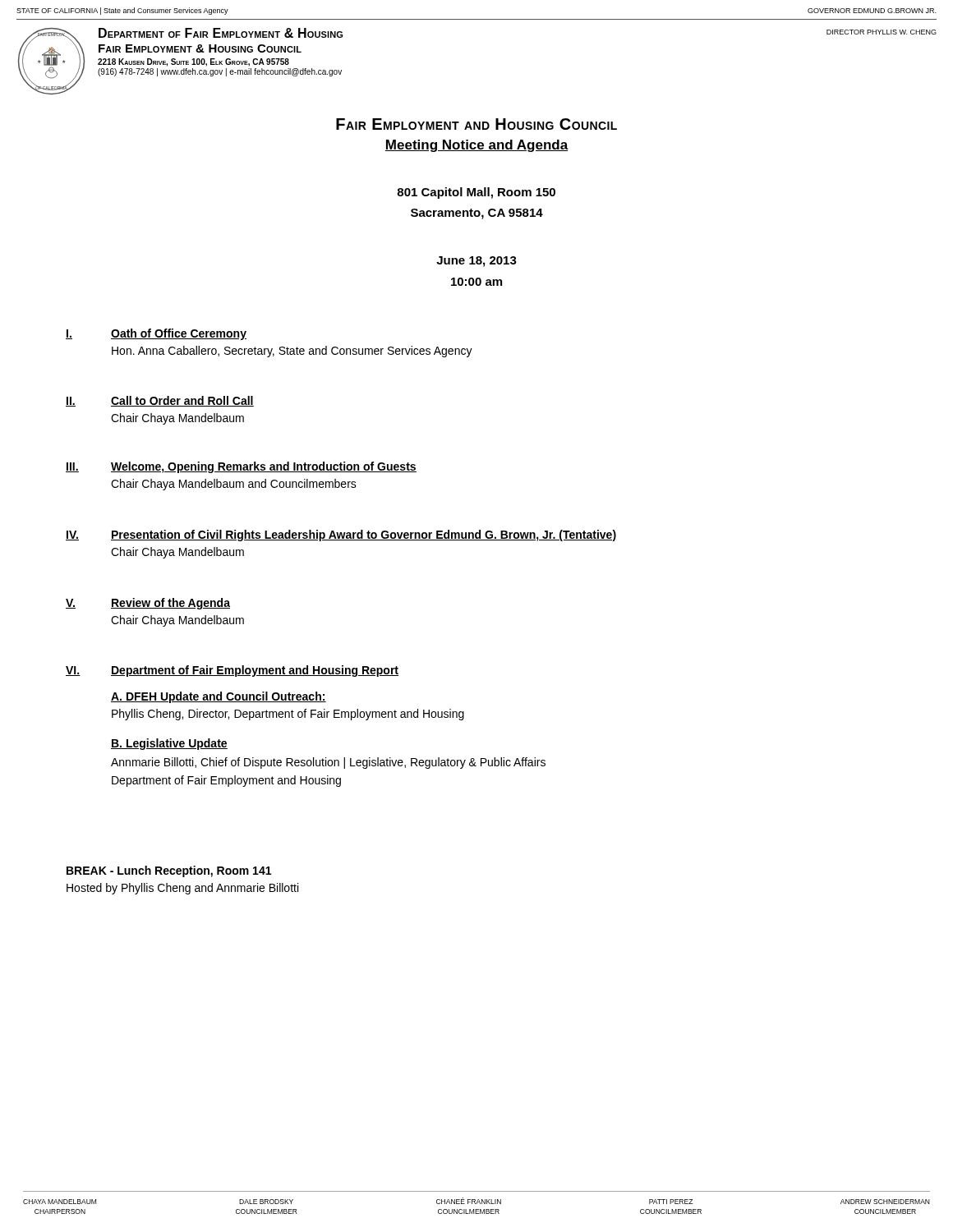953x1232 pixels.
Task: Find the list item with the text "VI. Department of Fair Employment"
Action: [232, 671]
